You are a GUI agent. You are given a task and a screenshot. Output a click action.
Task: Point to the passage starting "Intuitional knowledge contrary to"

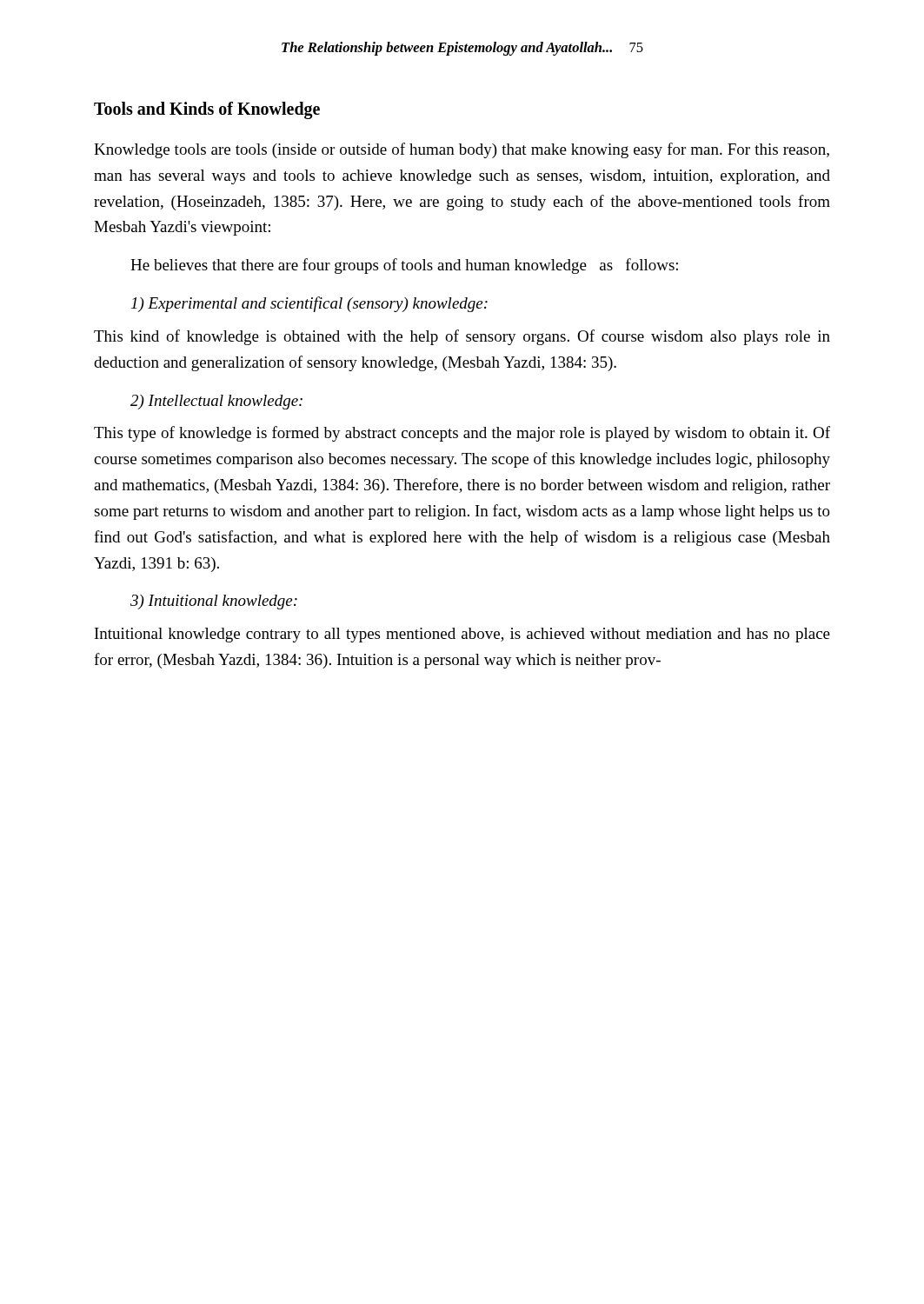[x=462, y=646]
